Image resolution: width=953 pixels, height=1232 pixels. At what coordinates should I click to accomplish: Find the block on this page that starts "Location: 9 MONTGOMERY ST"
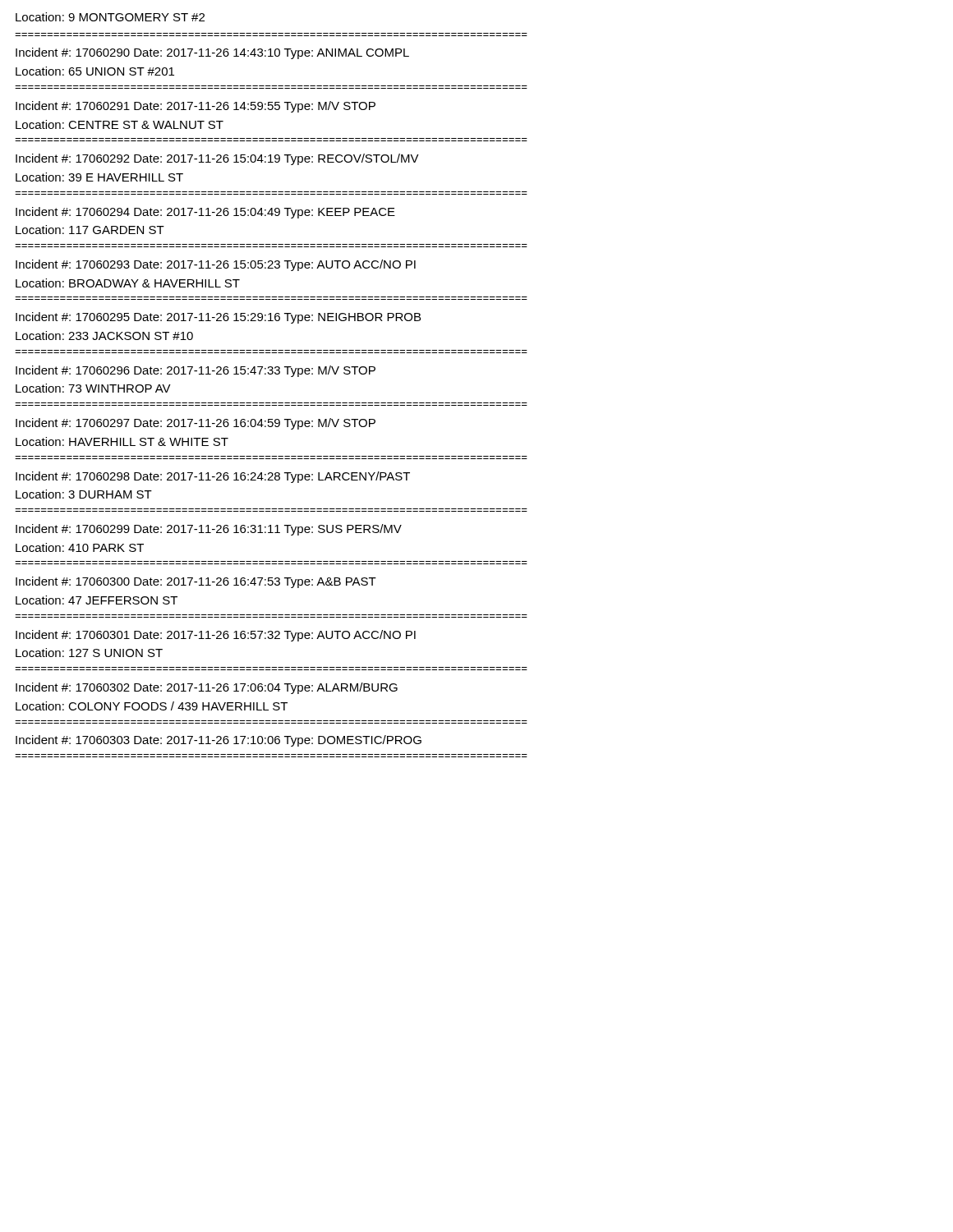[x=110, y=17]
